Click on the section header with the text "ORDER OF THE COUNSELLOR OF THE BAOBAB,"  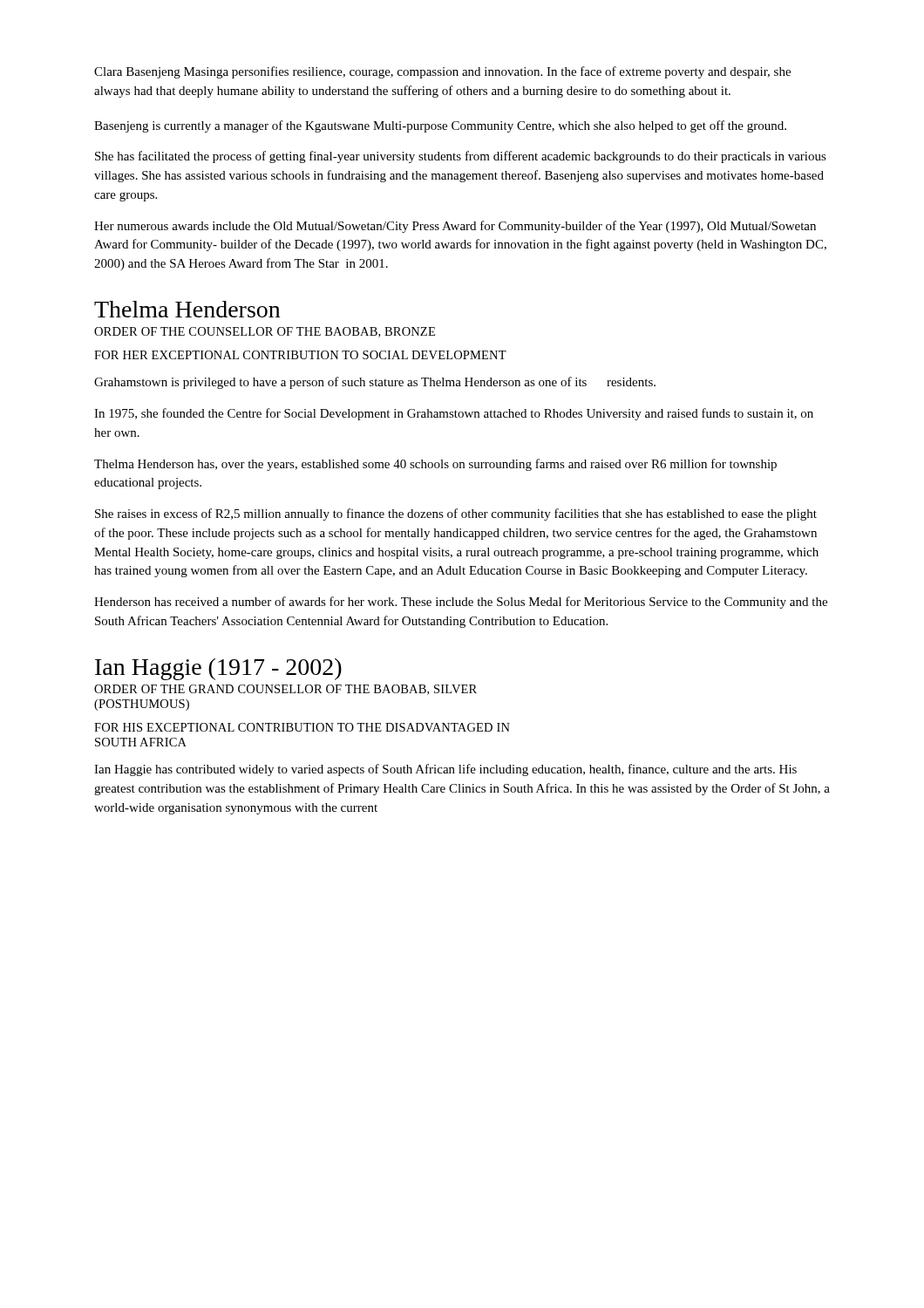tap(265, 332)
